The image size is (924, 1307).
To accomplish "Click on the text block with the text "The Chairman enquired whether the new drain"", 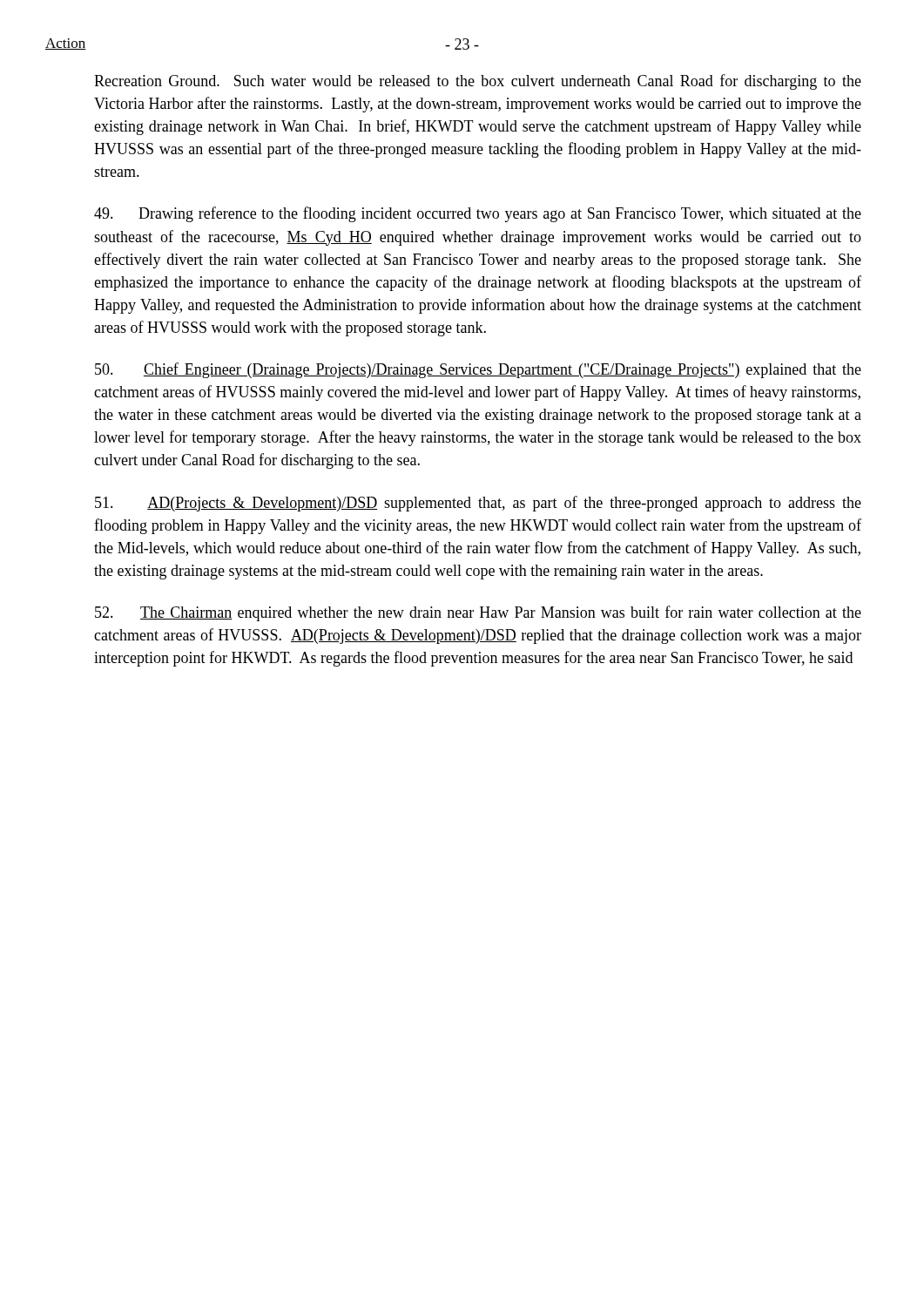I will coord(478,635).
